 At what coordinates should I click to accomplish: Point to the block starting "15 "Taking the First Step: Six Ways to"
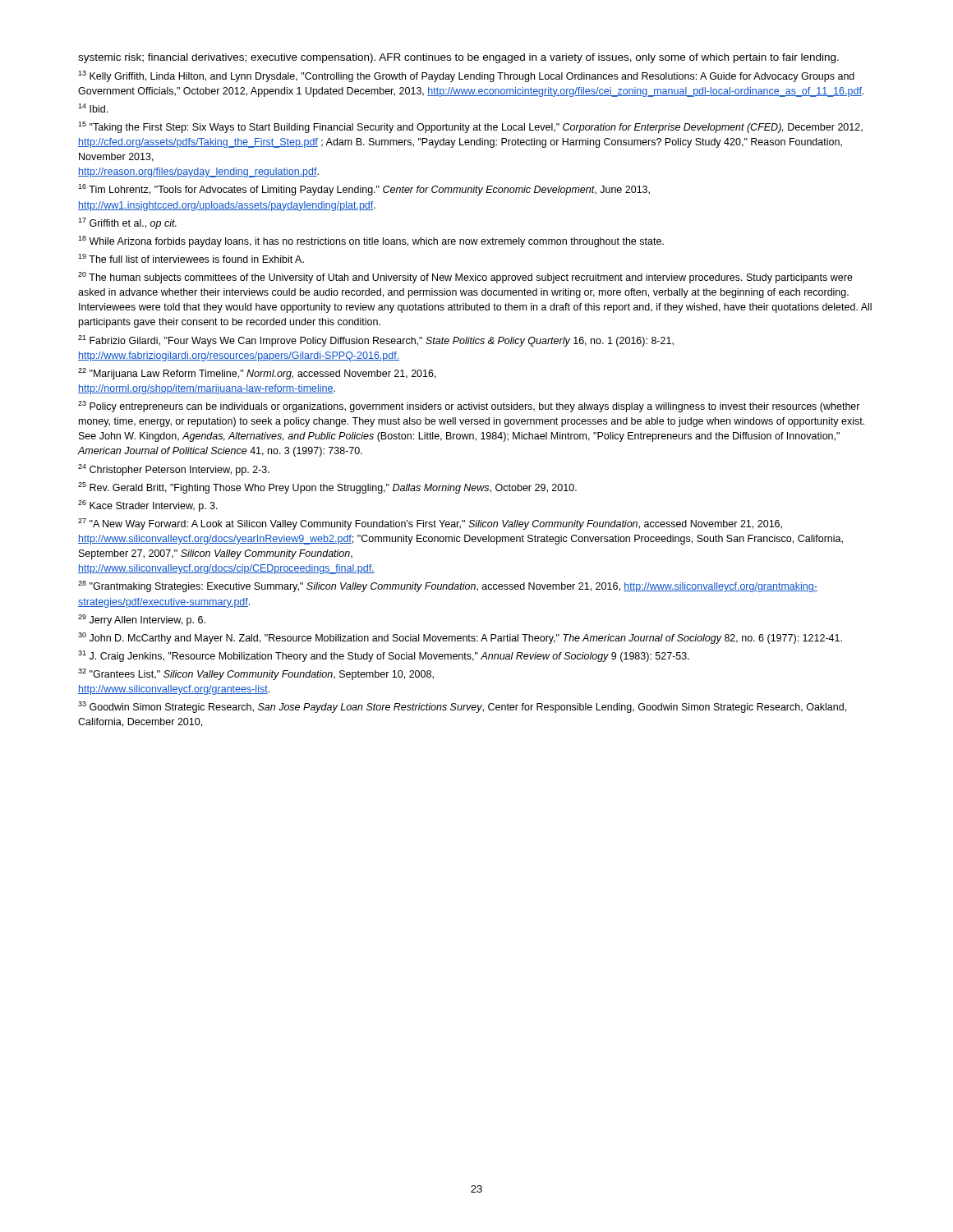point(471,149)
